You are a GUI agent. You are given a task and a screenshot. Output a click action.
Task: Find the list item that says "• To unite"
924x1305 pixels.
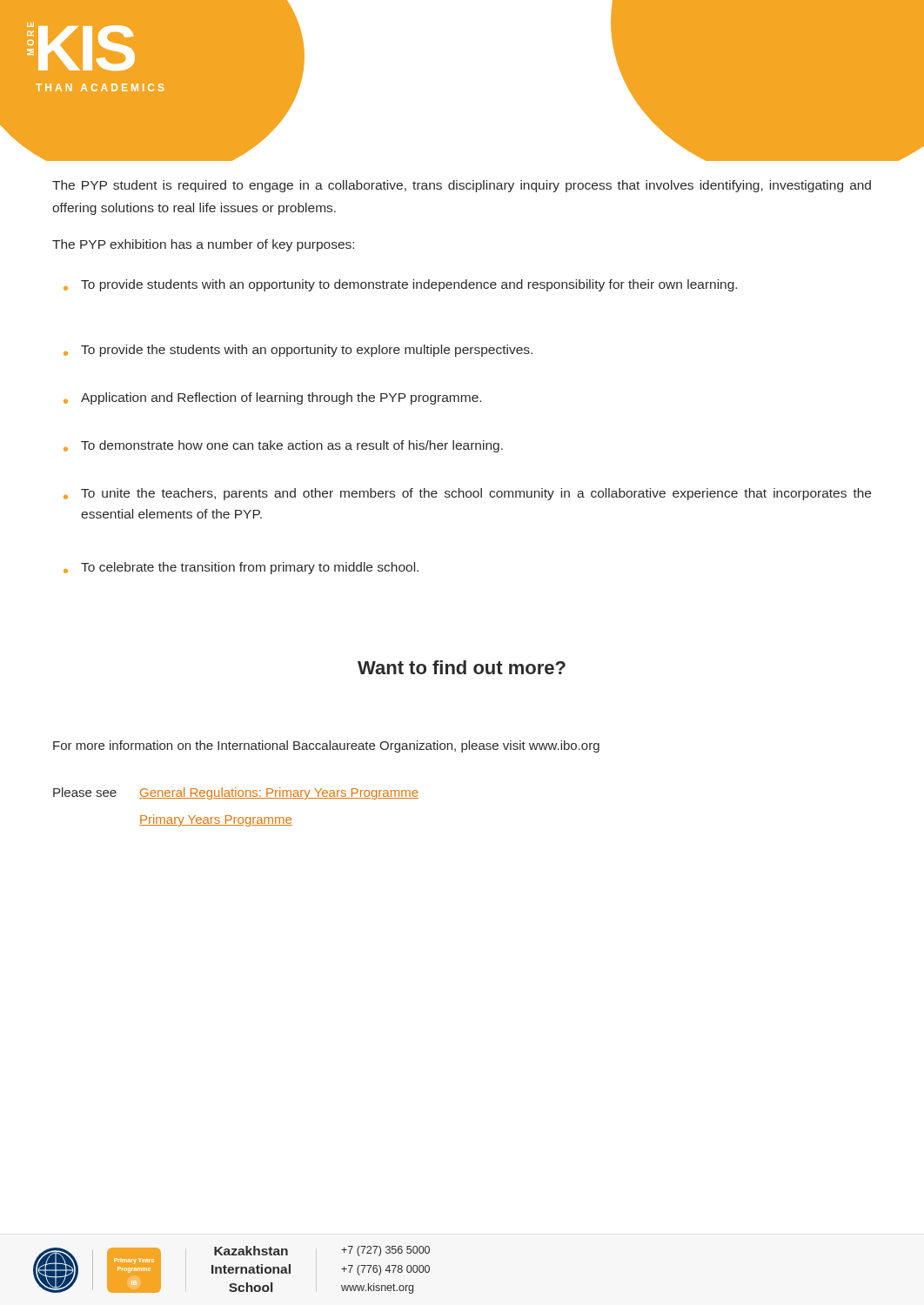467,504
